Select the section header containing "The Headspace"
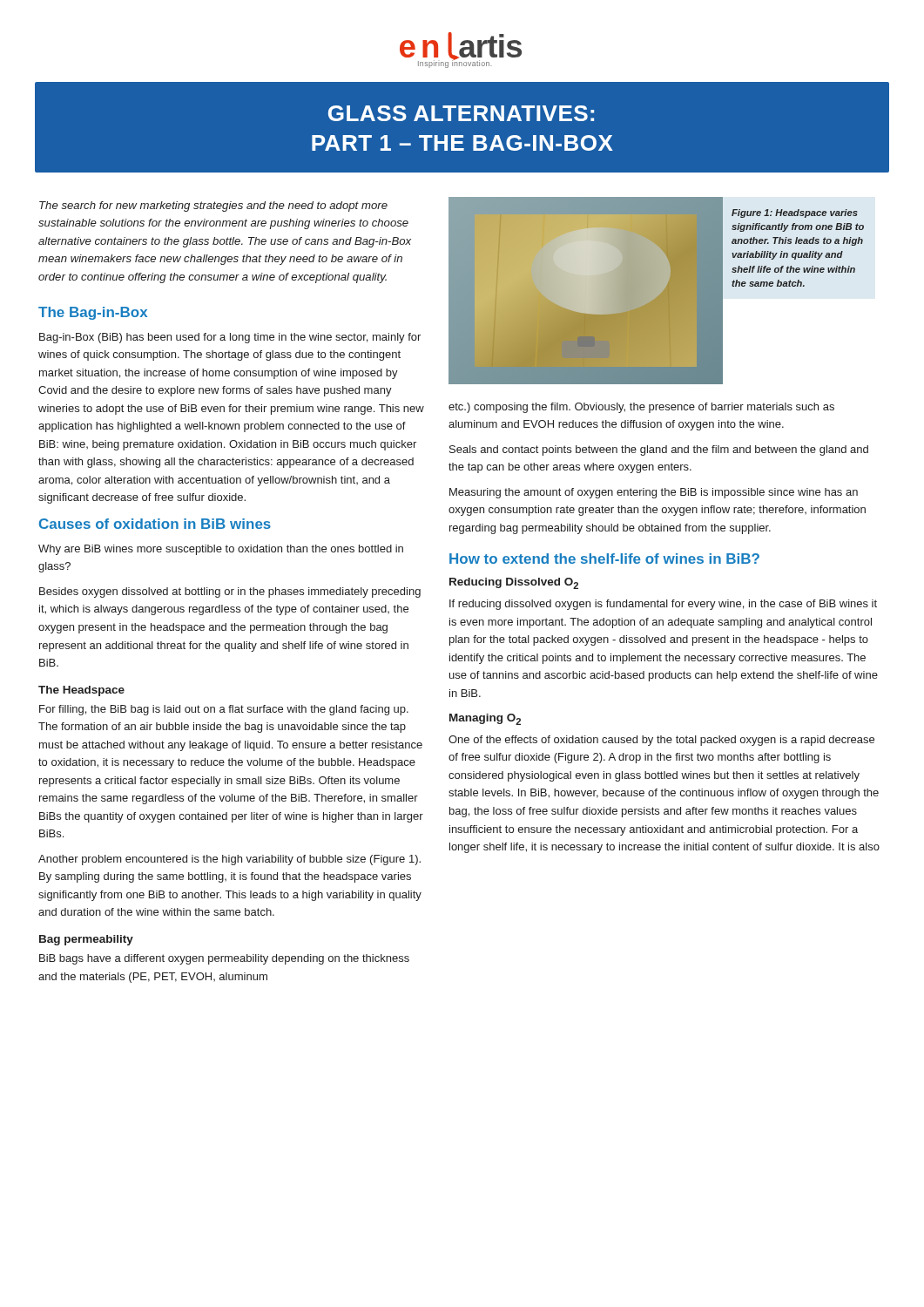This screenshot has height=1307, width=924. coord(81,689)
